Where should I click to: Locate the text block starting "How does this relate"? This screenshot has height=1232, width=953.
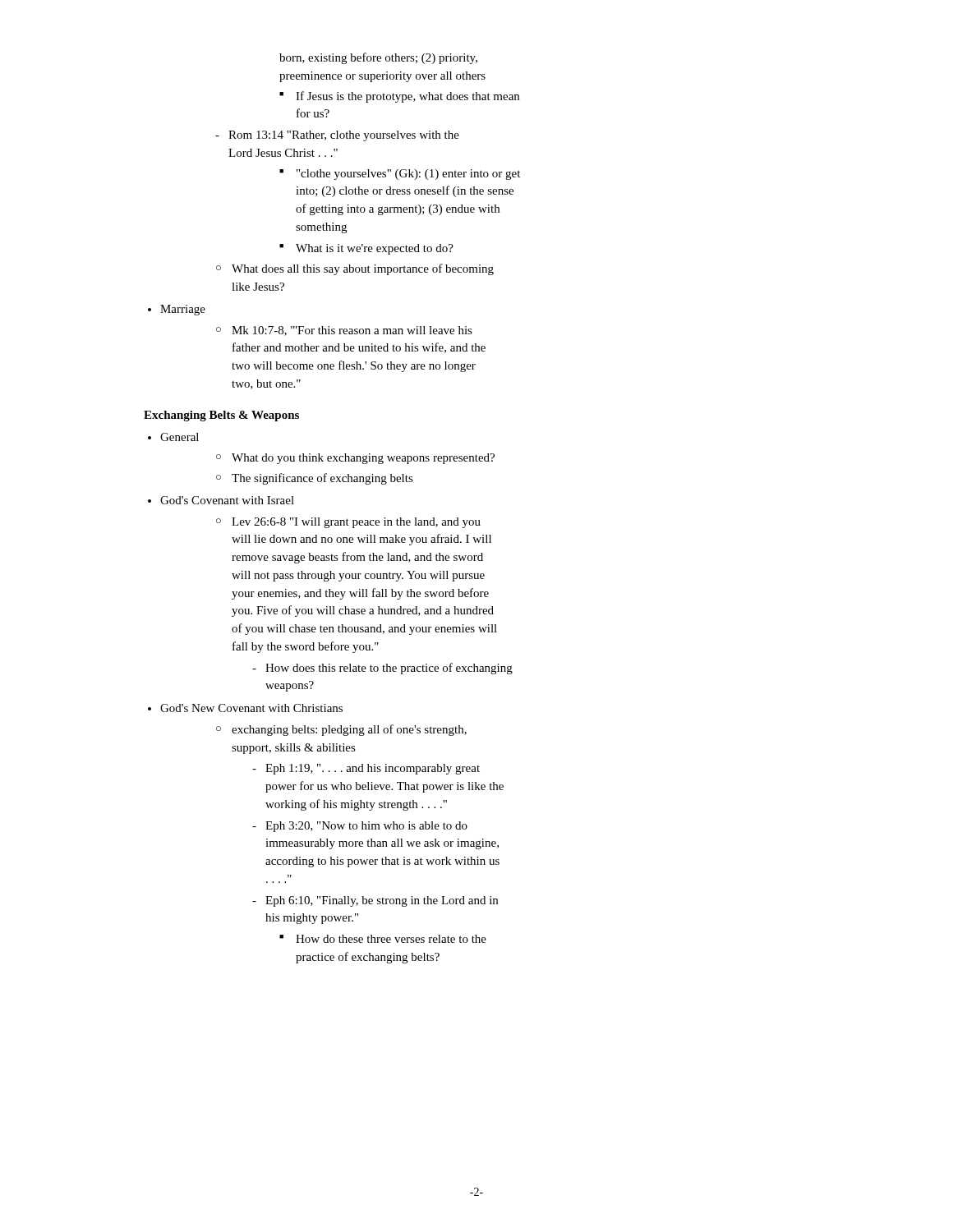click(382, 669)
